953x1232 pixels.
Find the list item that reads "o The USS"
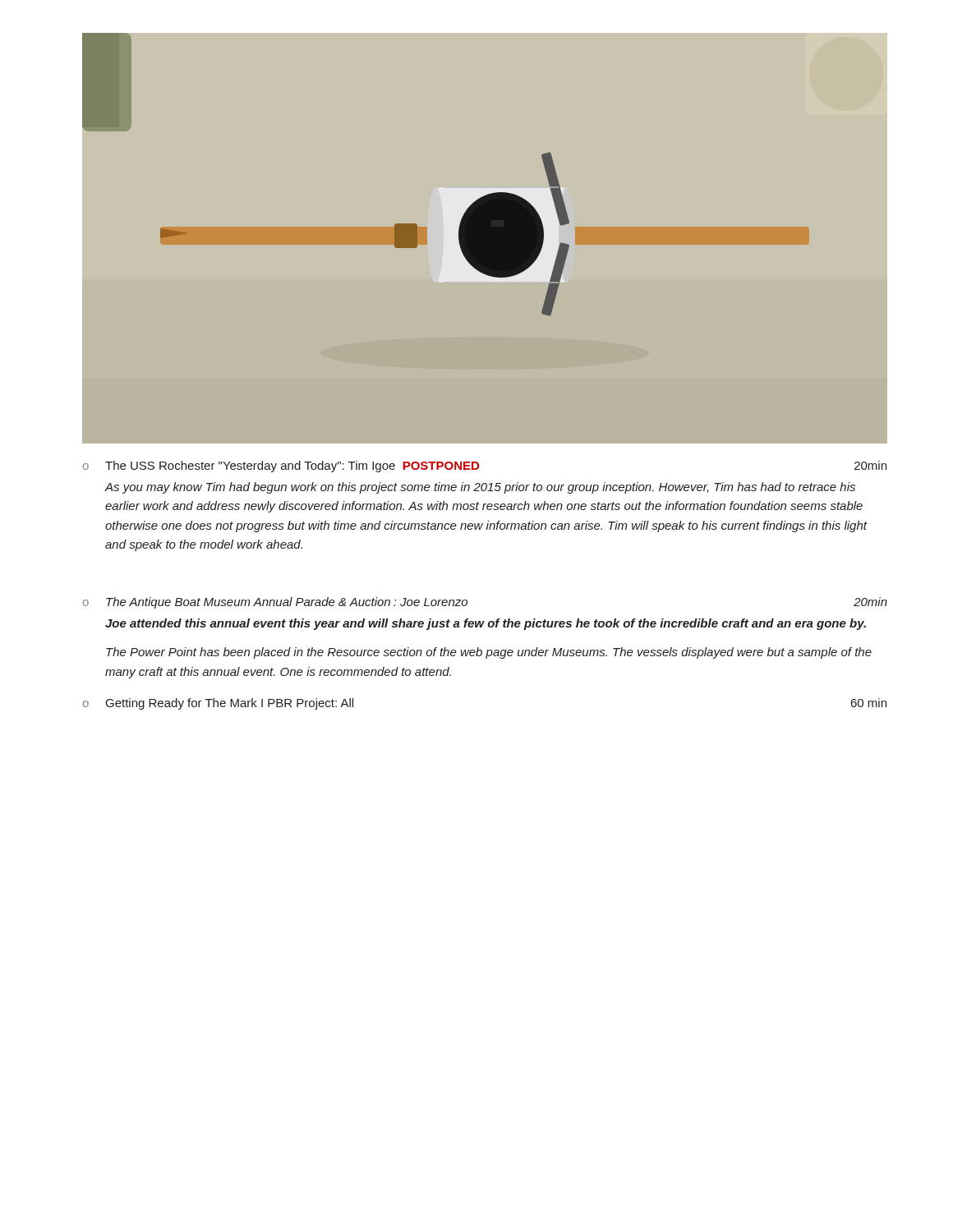(485, 465)
